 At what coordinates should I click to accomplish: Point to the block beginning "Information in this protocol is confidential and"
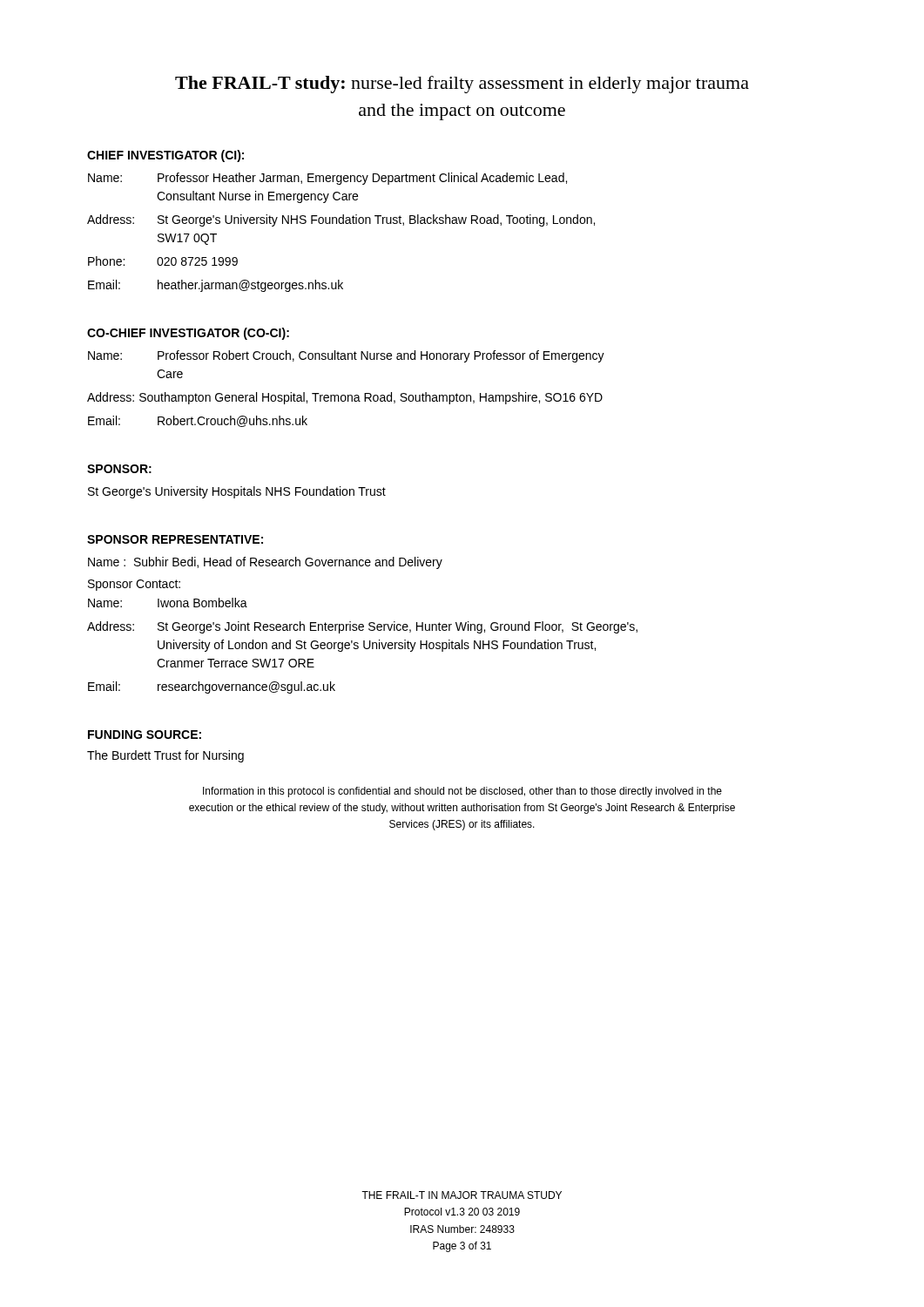[x=462, y=808]
